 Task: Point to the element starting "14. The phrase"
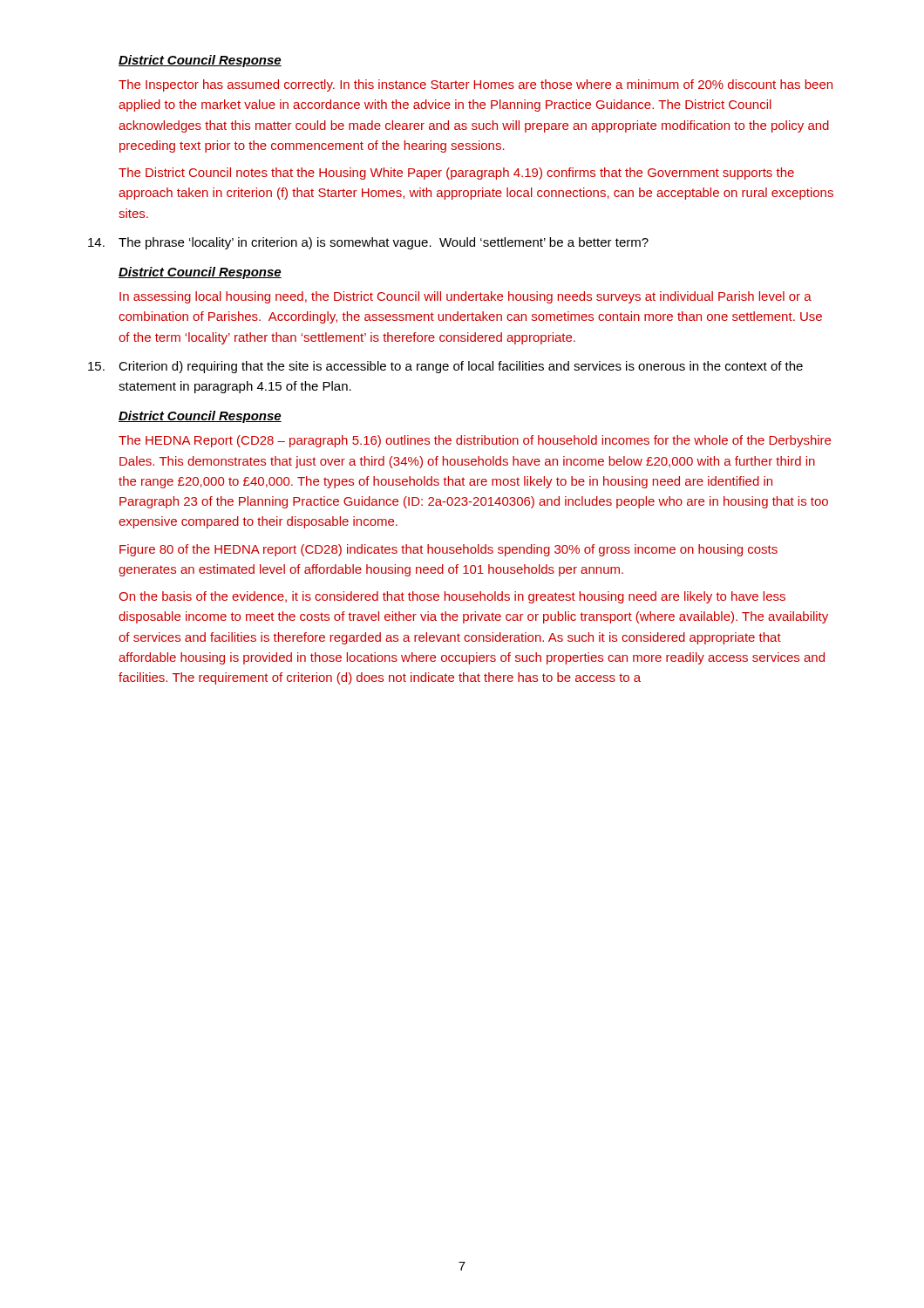pyautogui.click(x=462, y=242)
